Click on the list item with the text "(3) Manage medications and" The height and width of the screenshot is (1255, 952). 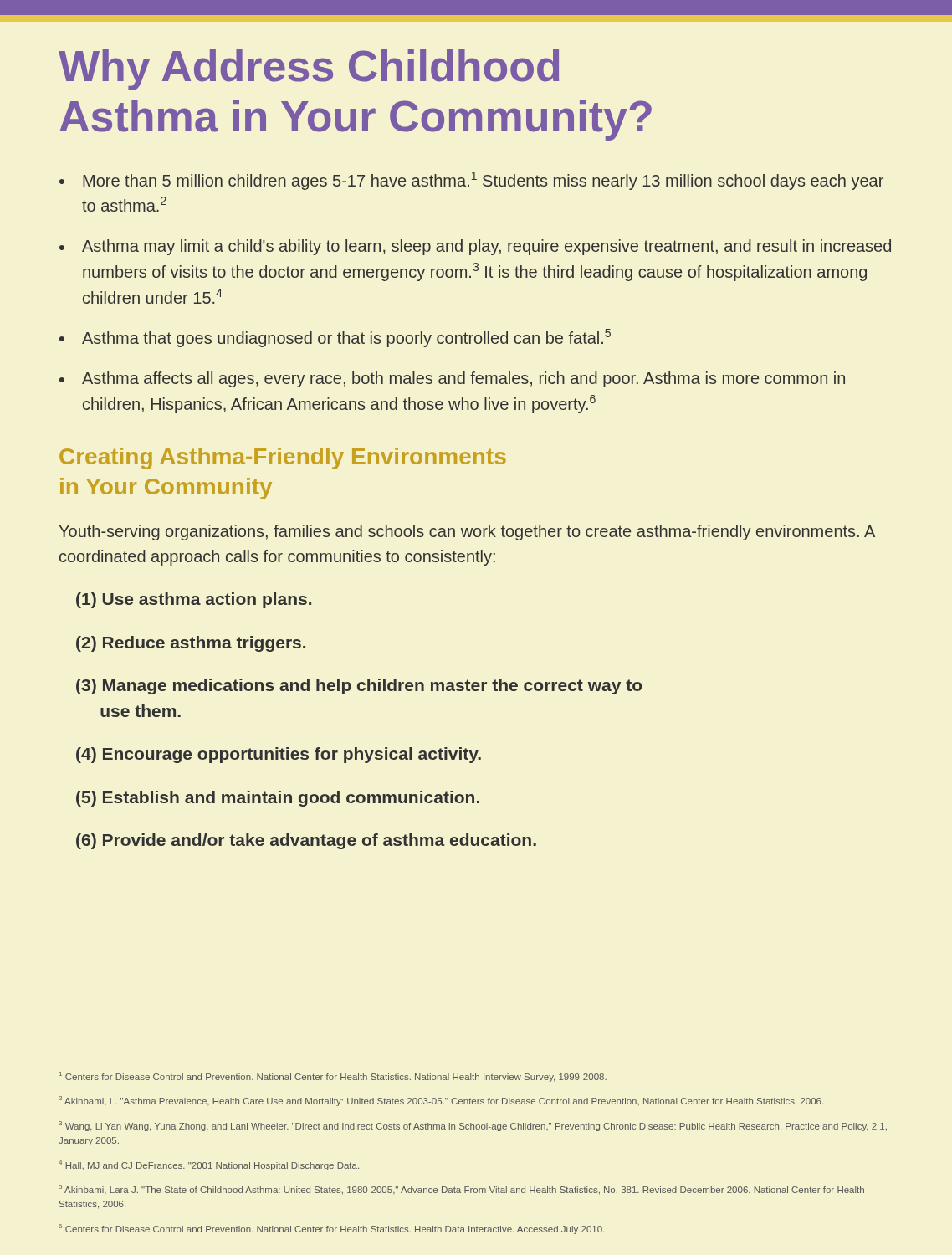(x=476, y=698)
